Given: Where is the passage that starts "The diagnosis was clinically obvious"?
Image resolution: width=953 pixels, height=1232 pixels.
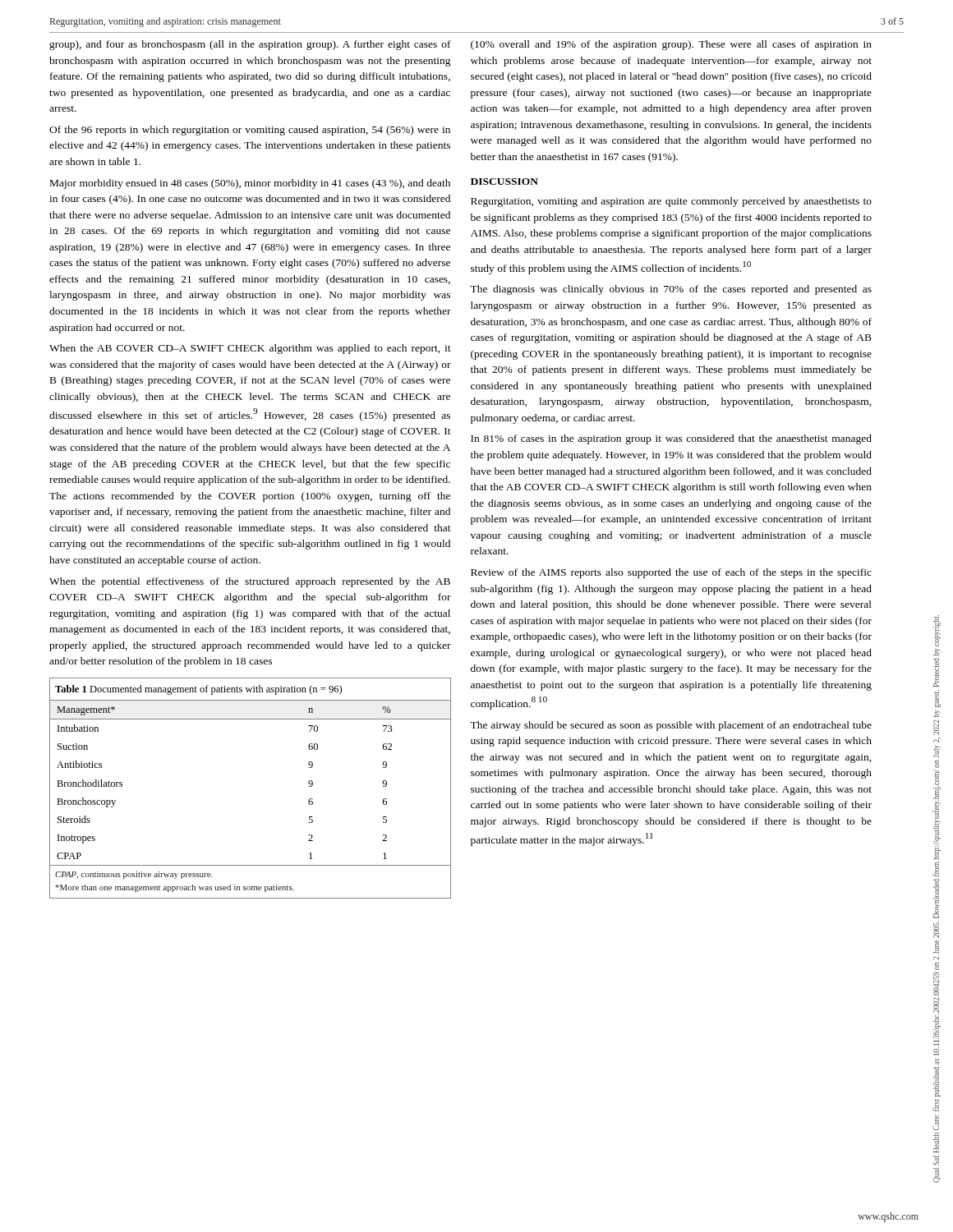Looking at the screenshot, I should pos(671,353).
